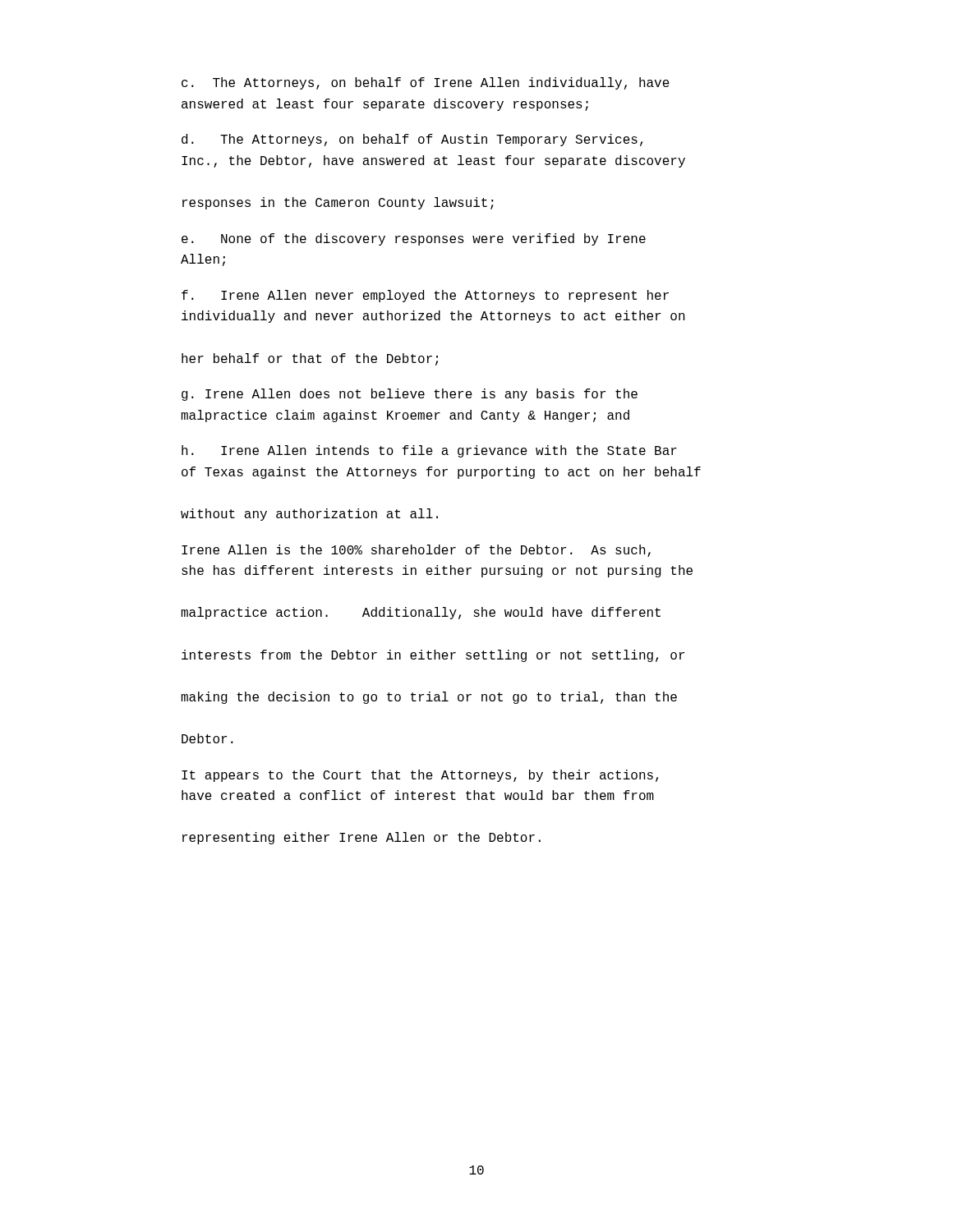Point to the region starting "c. The Attorneys, on behalf"
953x1232 pixels.
[x=509, y=96]
